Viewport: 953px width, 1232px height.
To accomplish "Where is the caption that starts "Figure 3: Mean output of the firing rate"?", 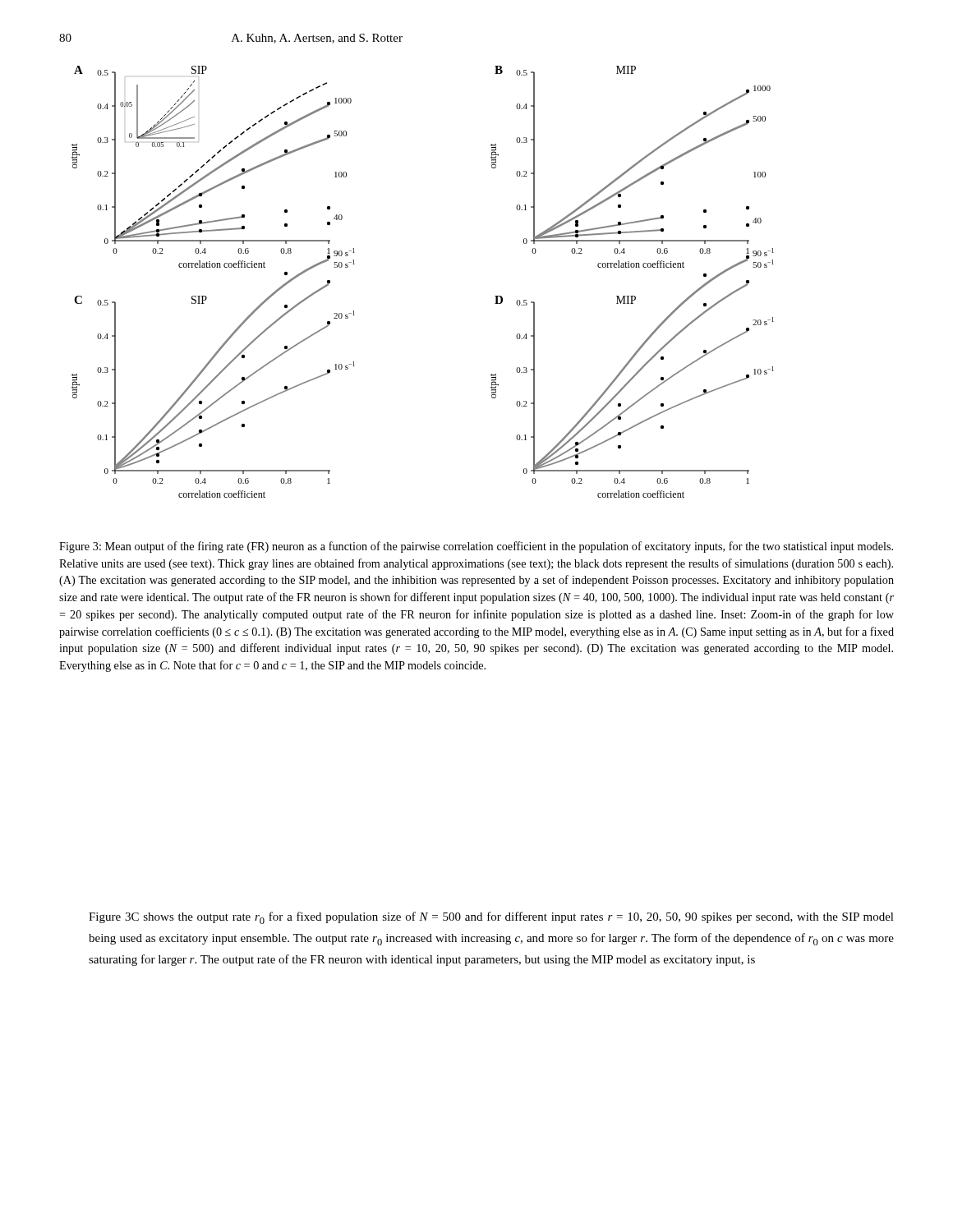I will point(476,606).
